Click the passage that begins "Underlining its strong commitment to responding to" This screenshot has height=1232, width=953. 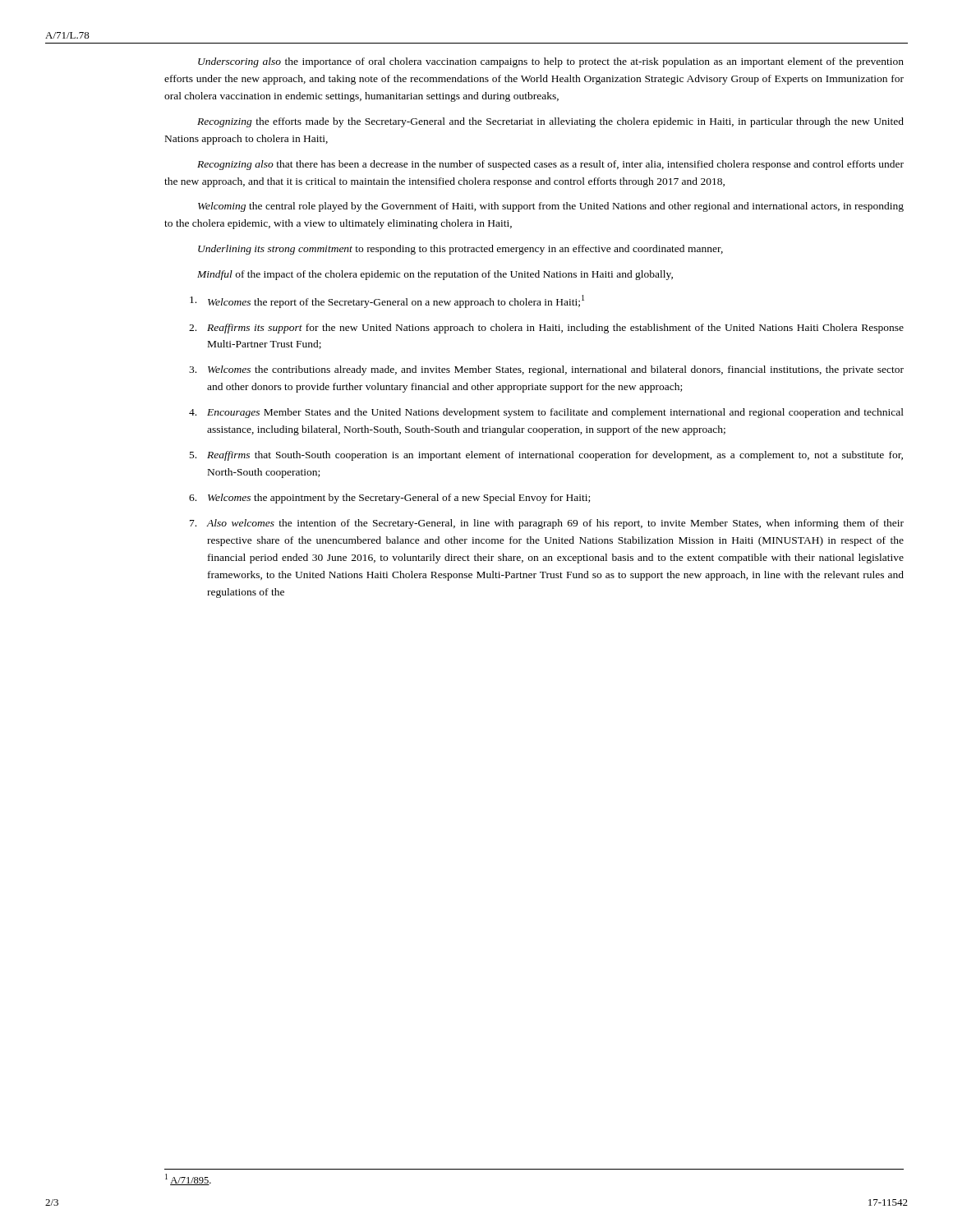(460, 249)
